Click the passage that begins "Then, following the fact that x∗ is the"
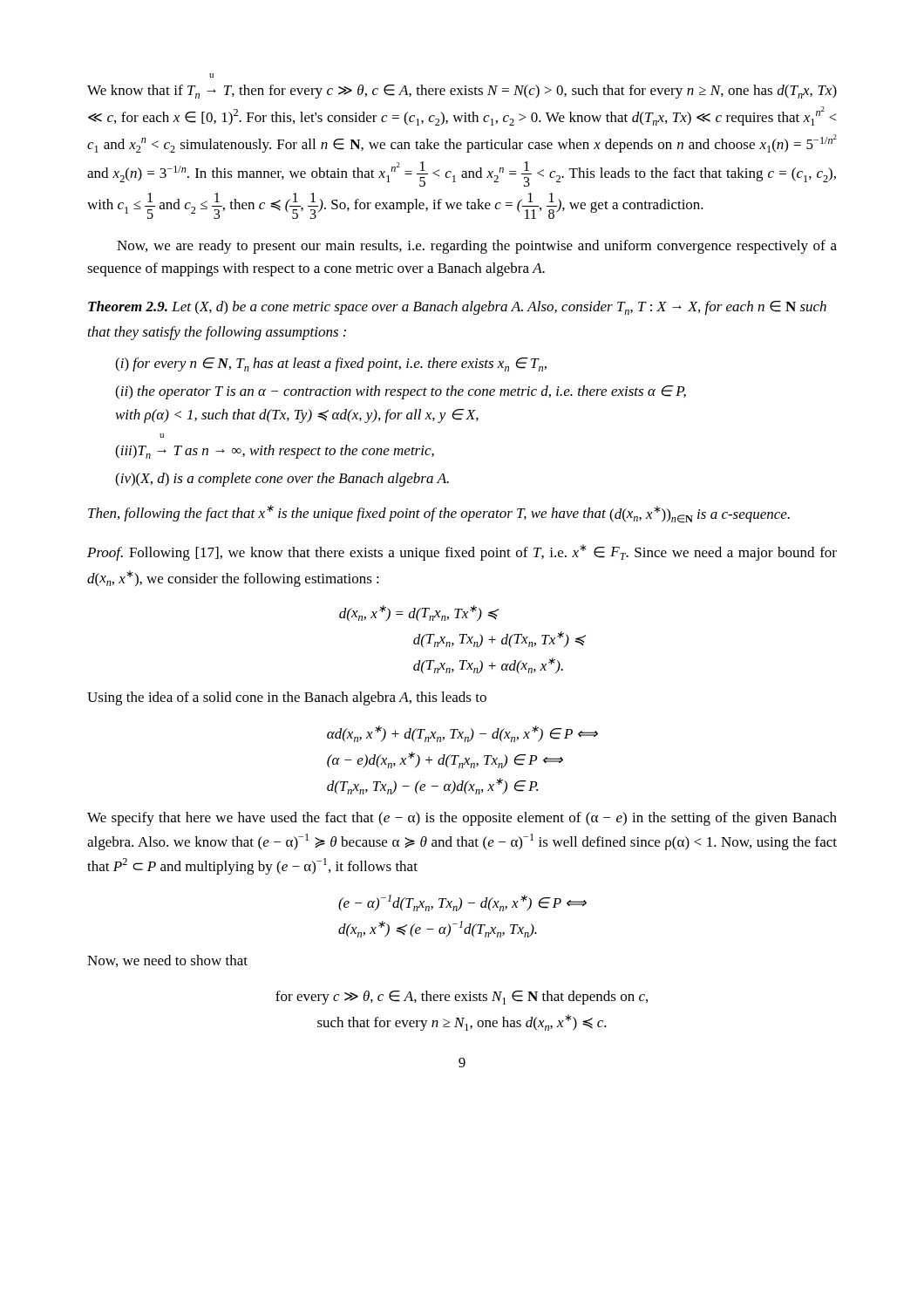Image resolution: width=924 pixels, height=1308 pixels. 439,514
